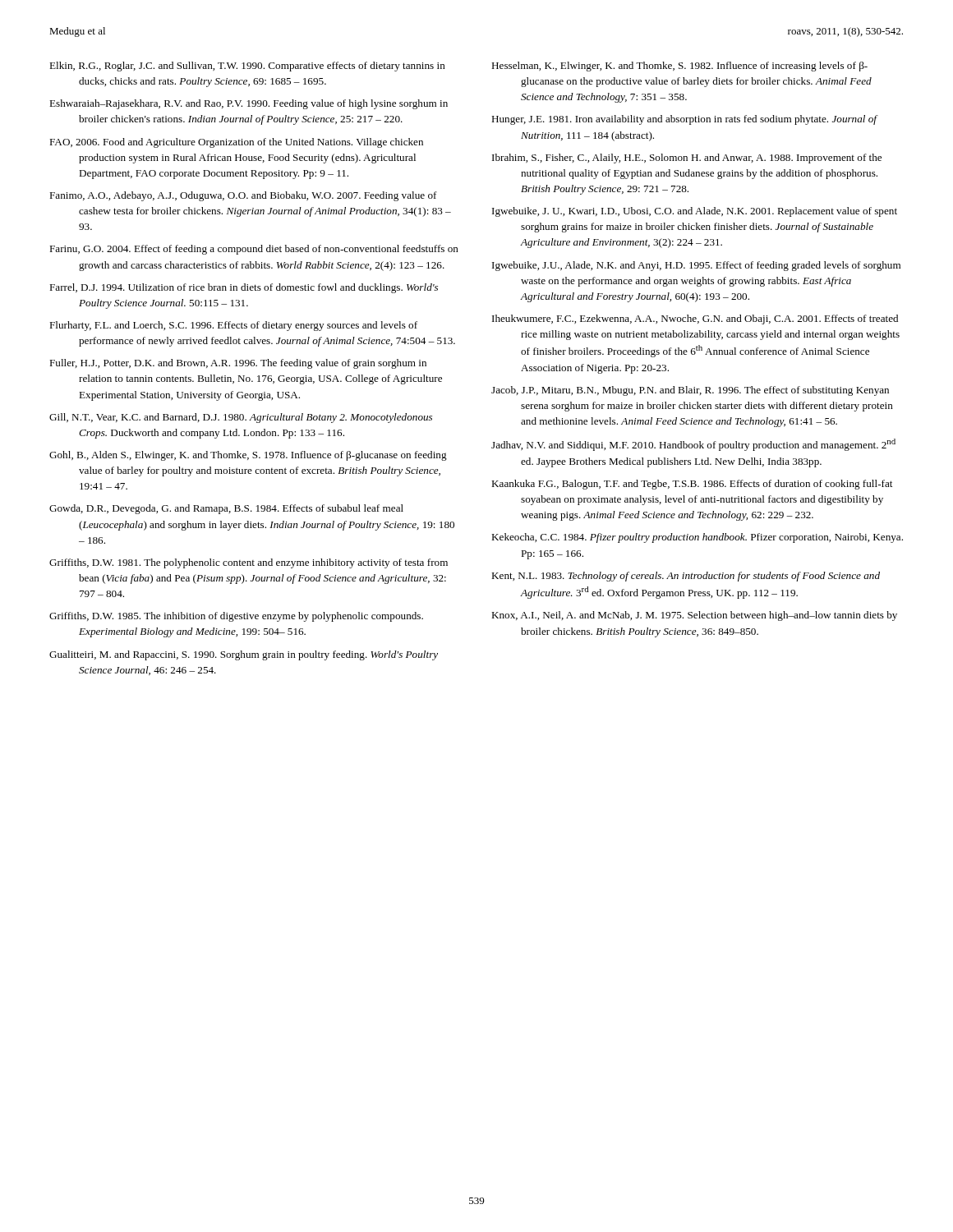Viewport: 953px width, 1232px height.
Task: Point to the block beginning "Knox, A.I., Neil, A. and McNab, J. M."
Action: 694,623
